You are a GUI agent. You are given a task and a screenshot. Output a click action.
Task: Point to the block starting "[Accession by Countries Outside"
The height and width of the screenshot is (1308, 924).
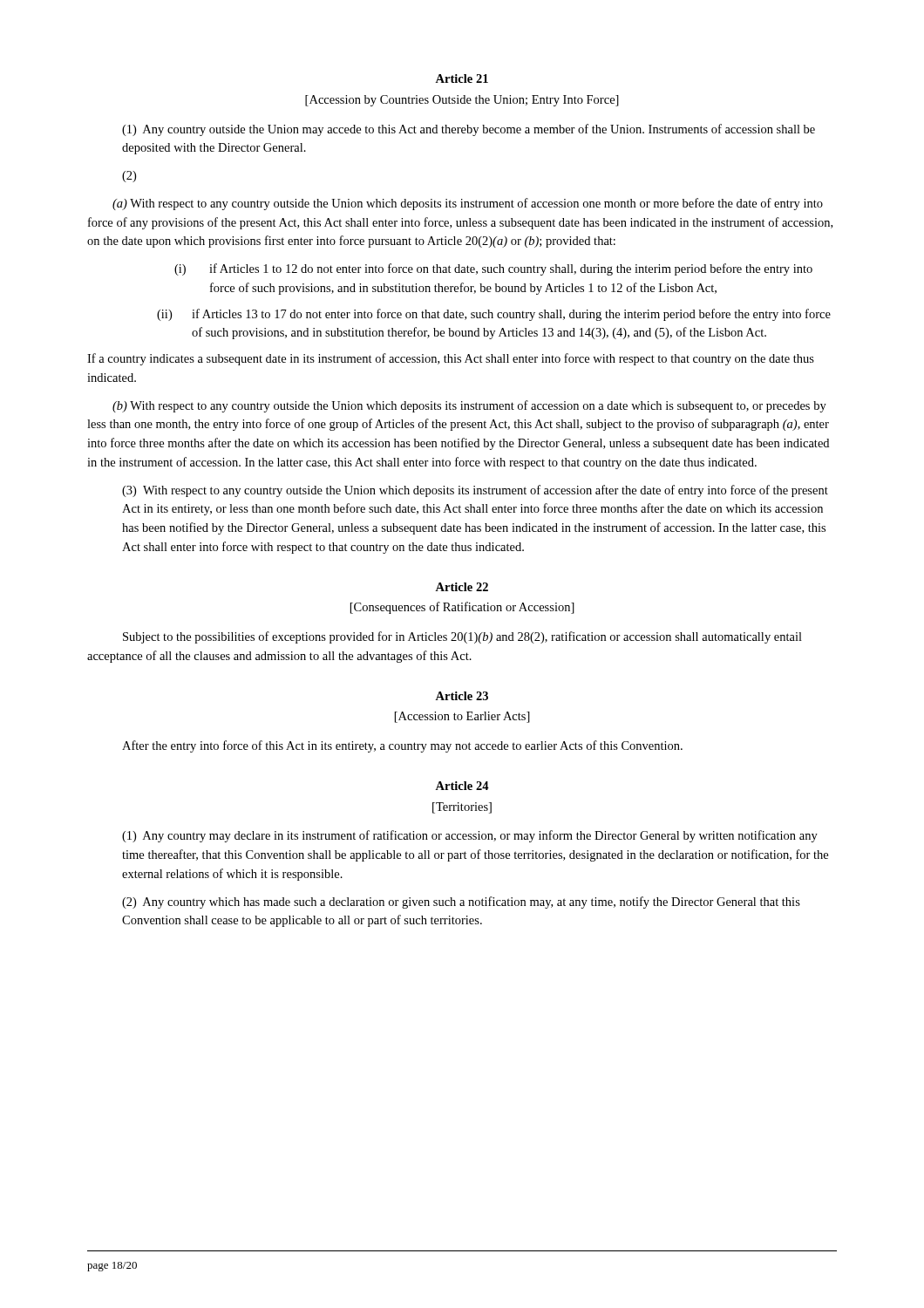(x=462, y=99)
